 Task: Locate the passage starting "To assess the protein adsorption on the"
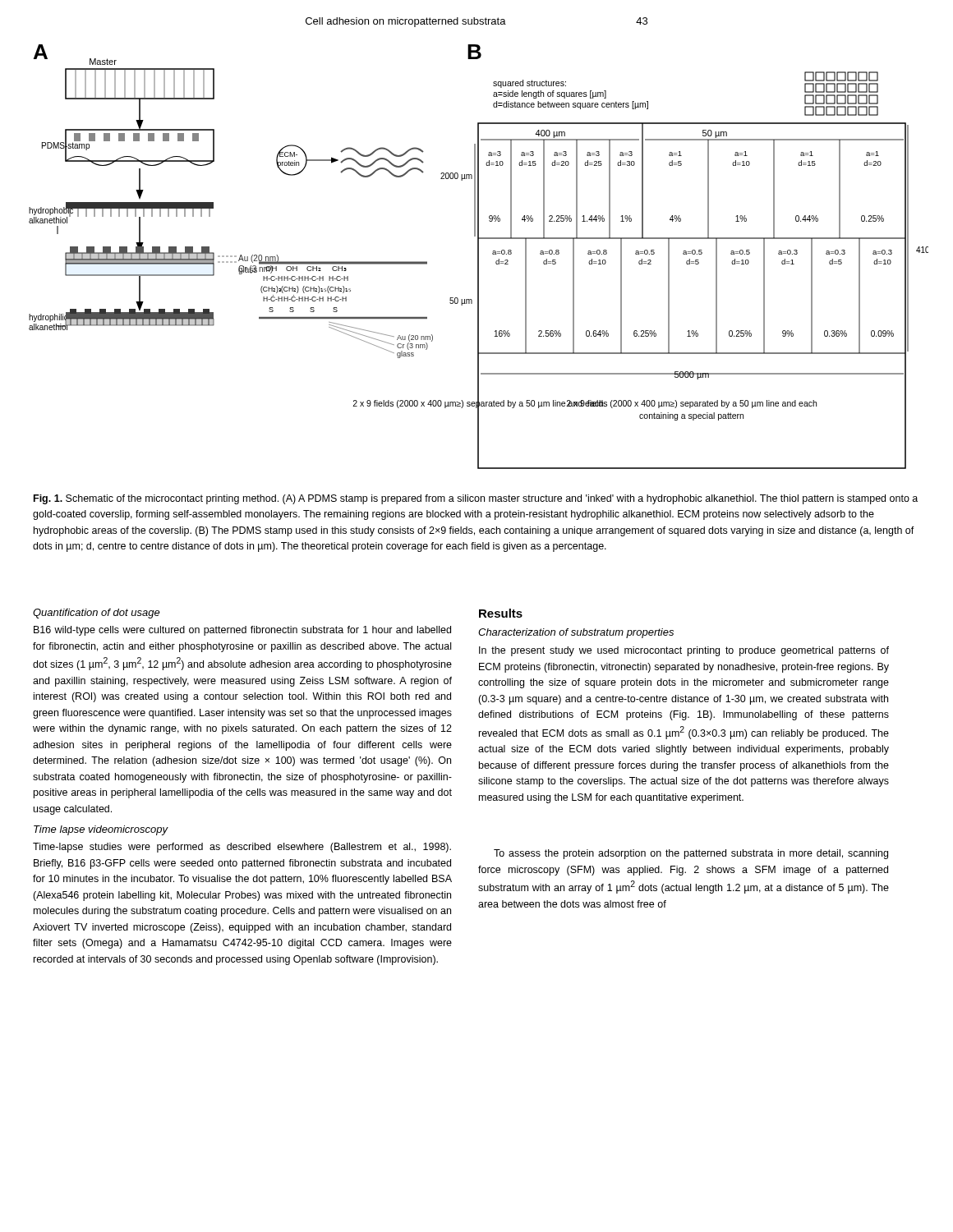(x=684, y=879)
